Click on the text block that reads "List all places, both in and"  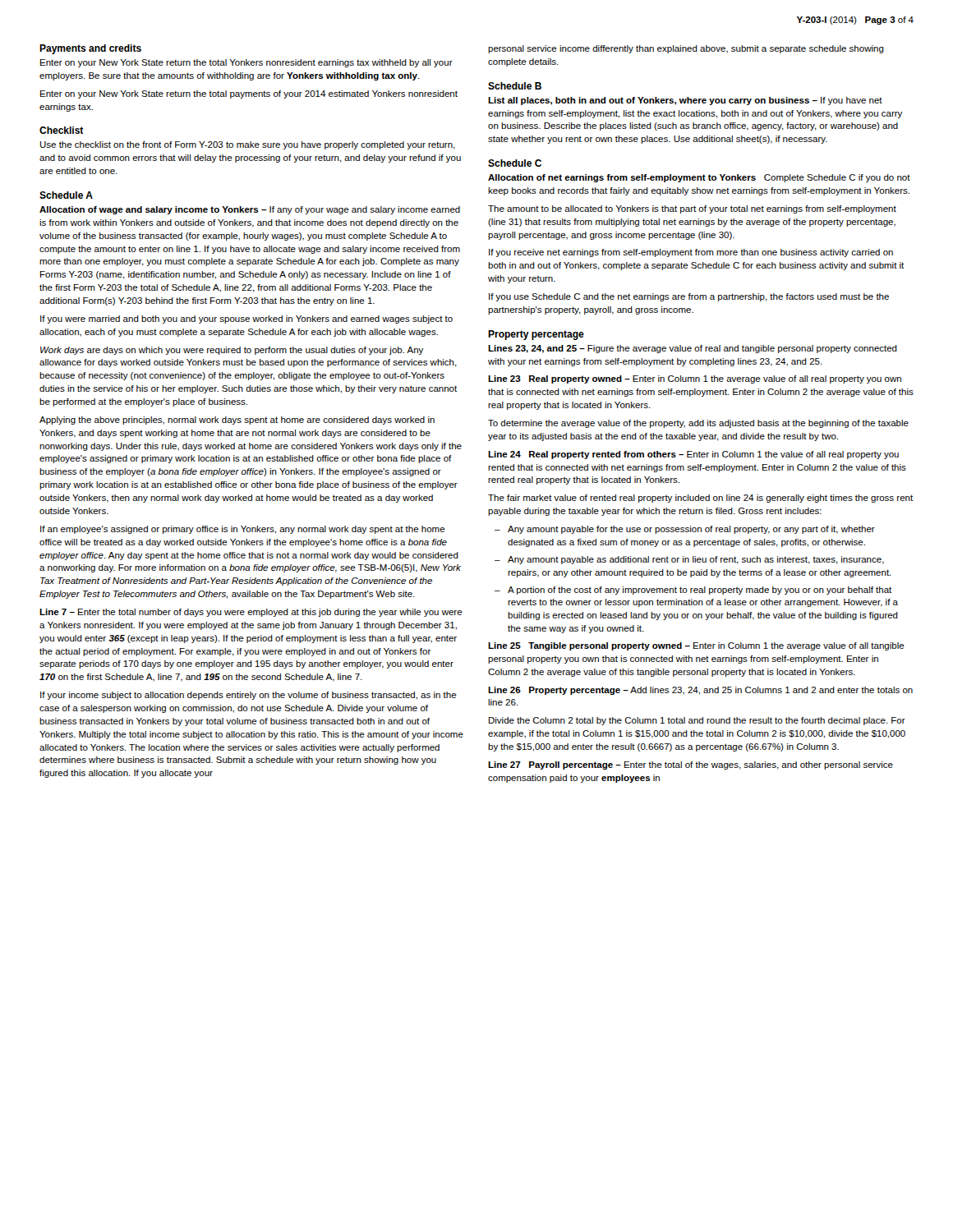[701, 120]
